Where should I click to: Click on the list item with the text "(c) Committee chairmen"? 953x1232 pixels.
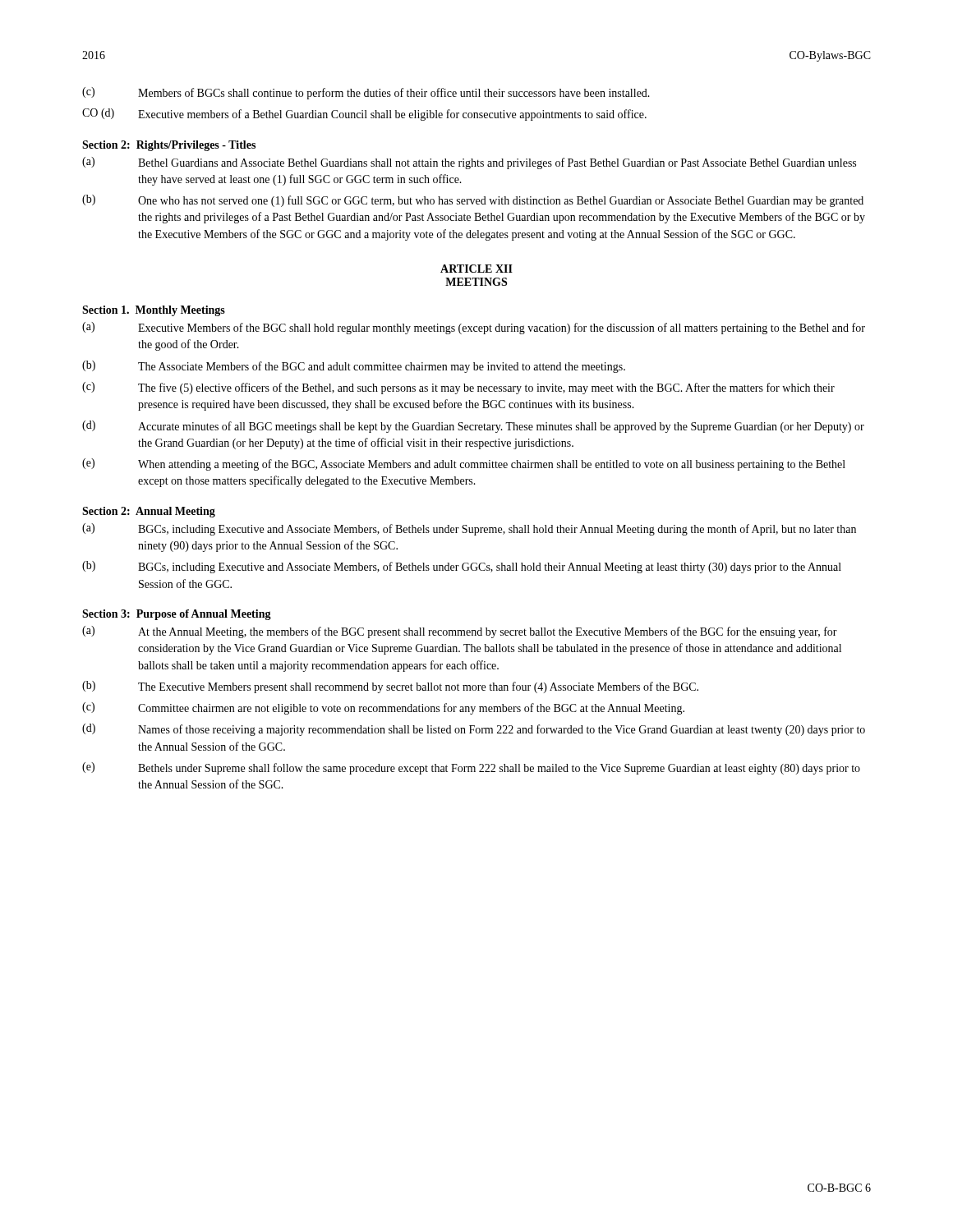476,709
